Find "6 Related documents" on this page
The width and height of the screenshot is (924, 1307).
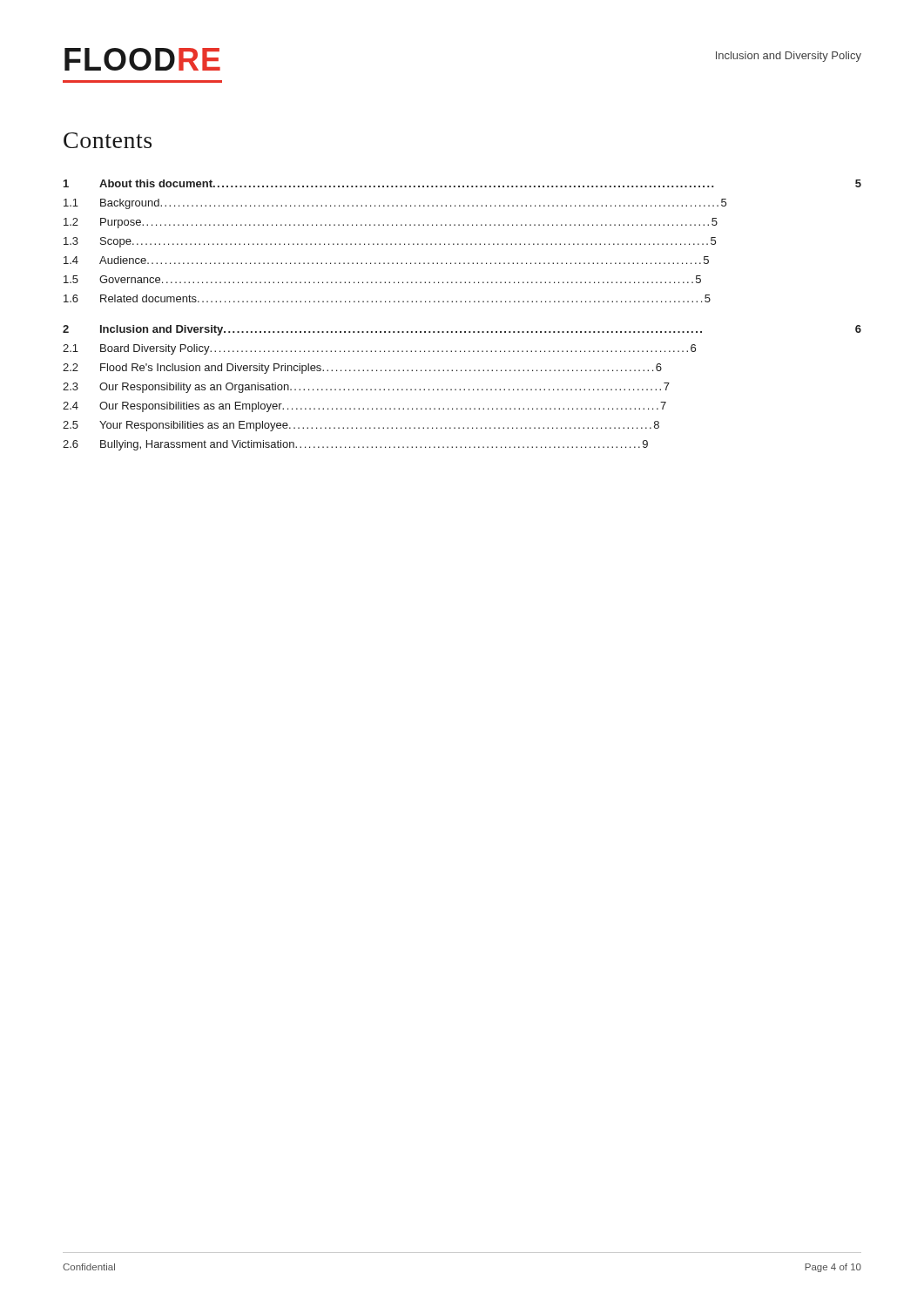click(x=462, y=298)
